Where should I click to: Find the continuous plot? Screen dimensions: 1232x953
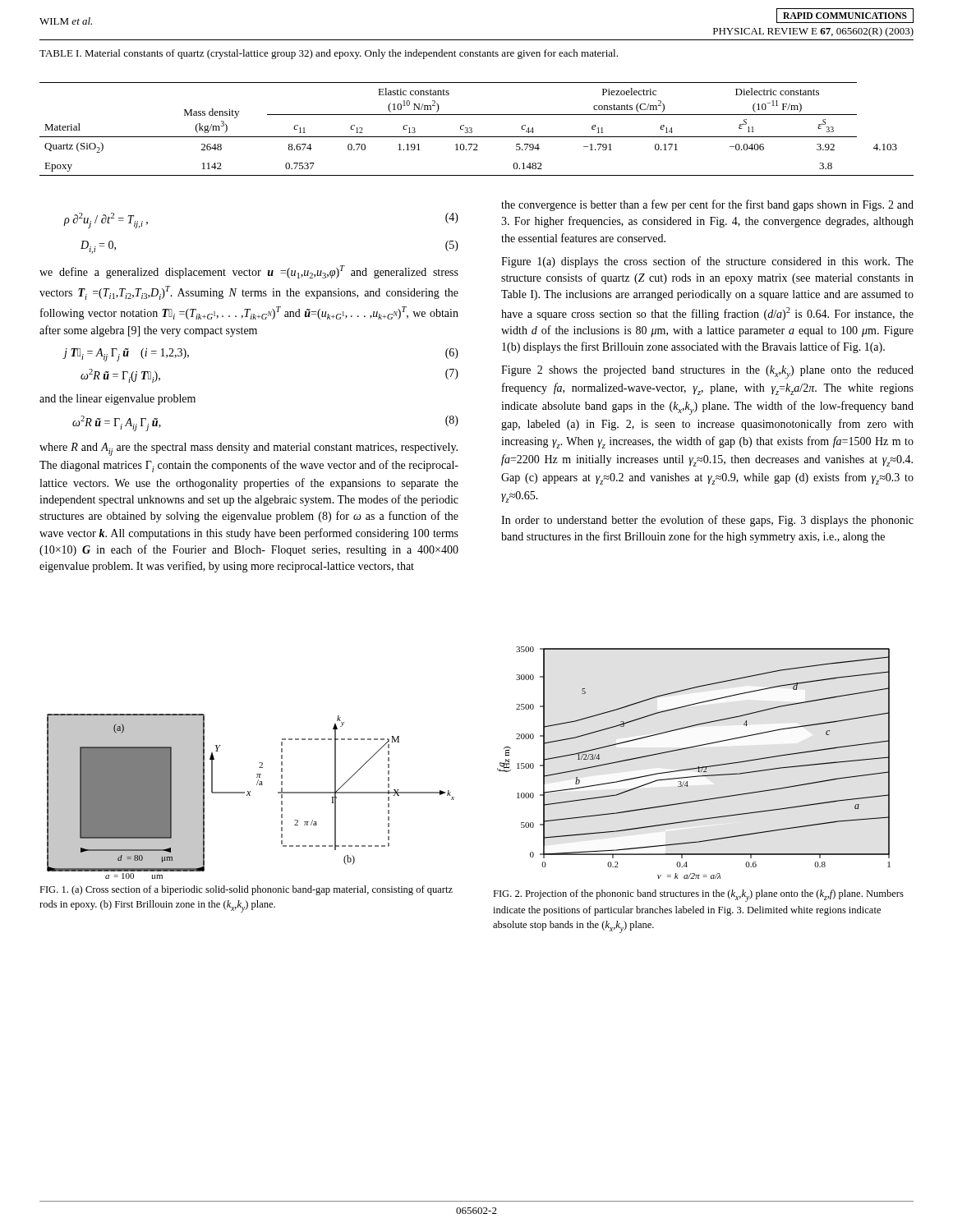click(x=702, y=760)
